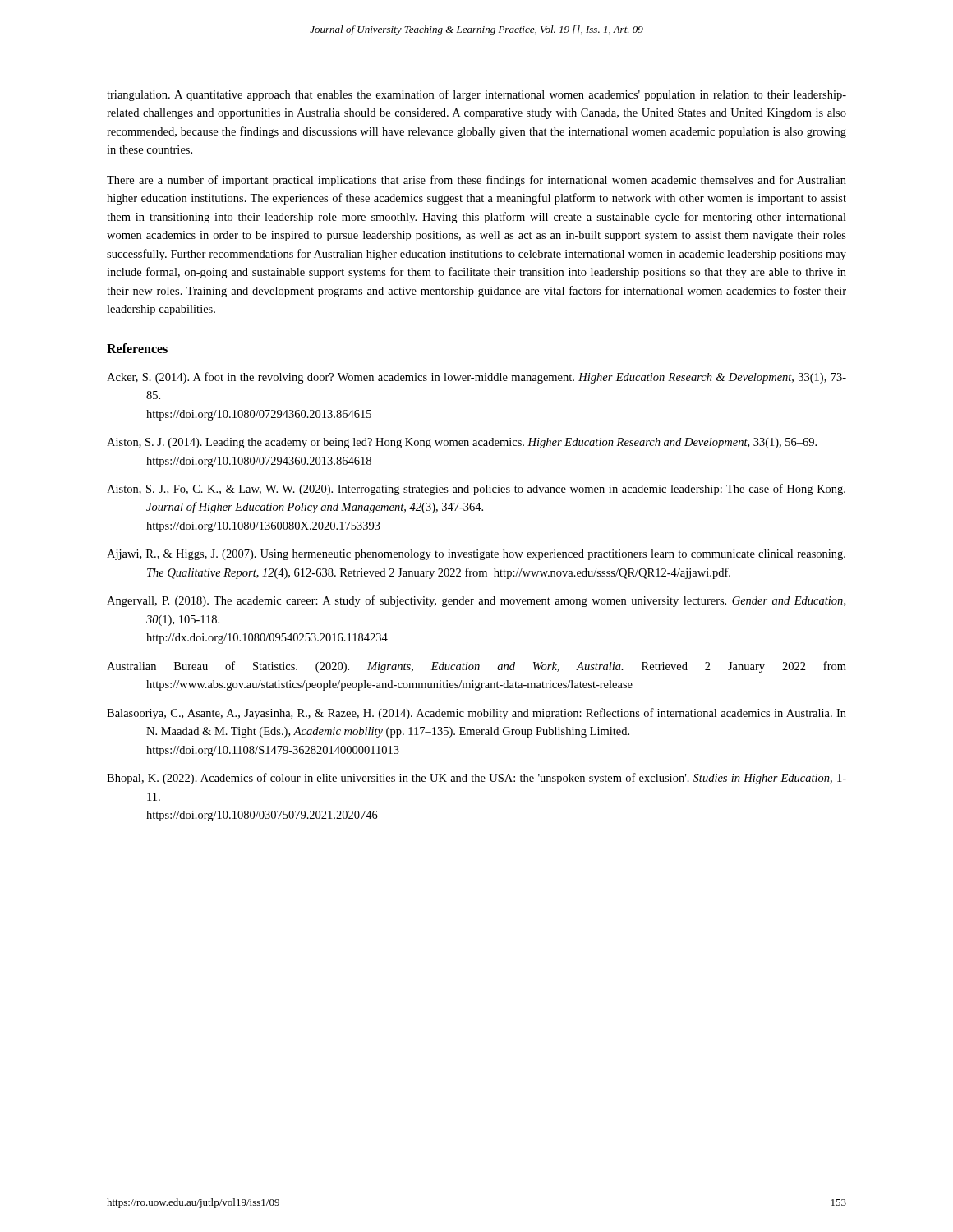Point to the text starting "Balasooriya, C., Asante, A., Jayasinha, R., &"
This screenshot has height=1232, width=953.
coord(476,731)
